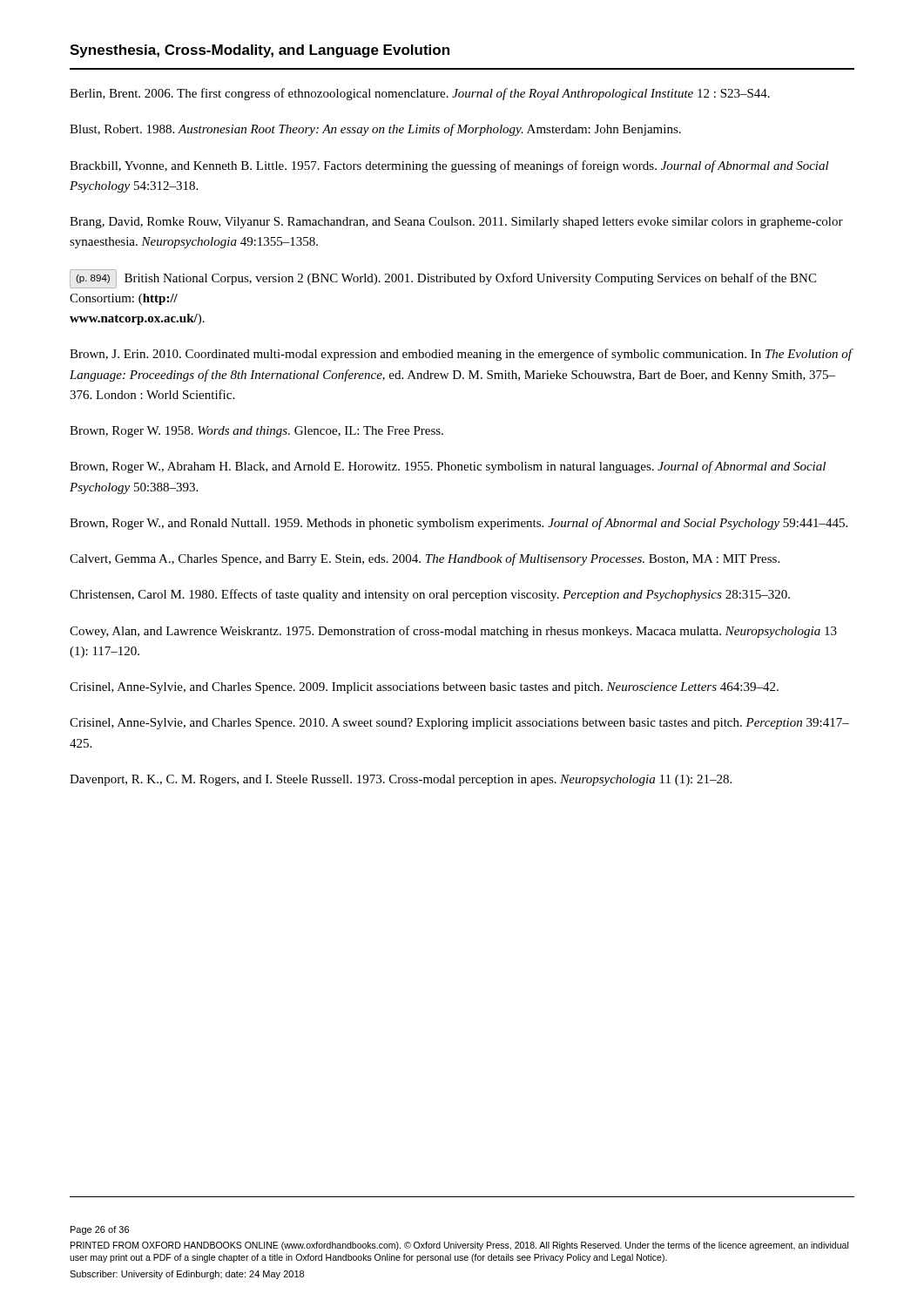
Task: Find the region starting "Brown, J. Erin. 2010."
Action: pyautogui.click(x=461, y=374)
